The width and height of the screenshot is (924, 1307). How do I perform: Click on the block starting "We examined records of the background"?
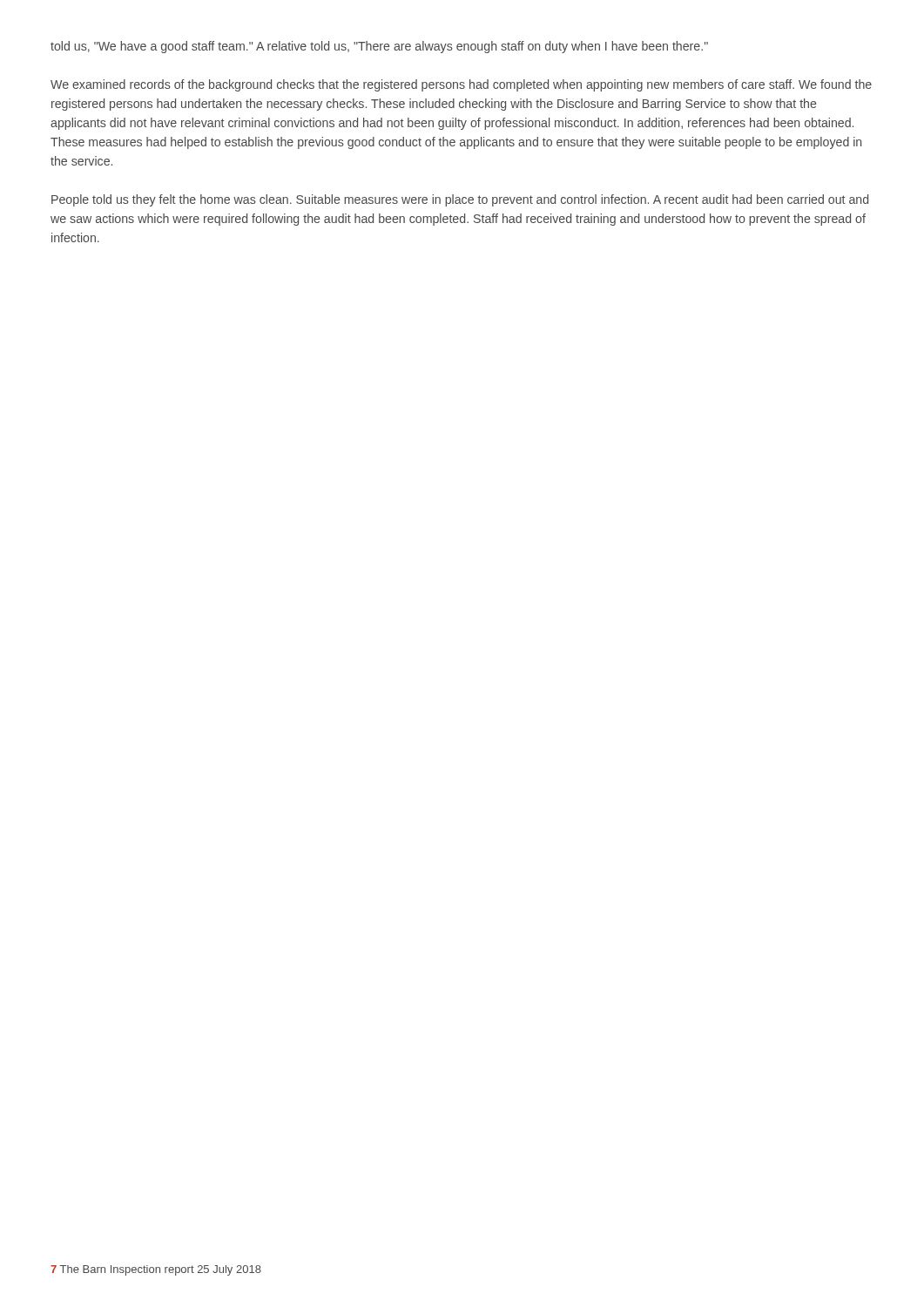pos(461,123)
